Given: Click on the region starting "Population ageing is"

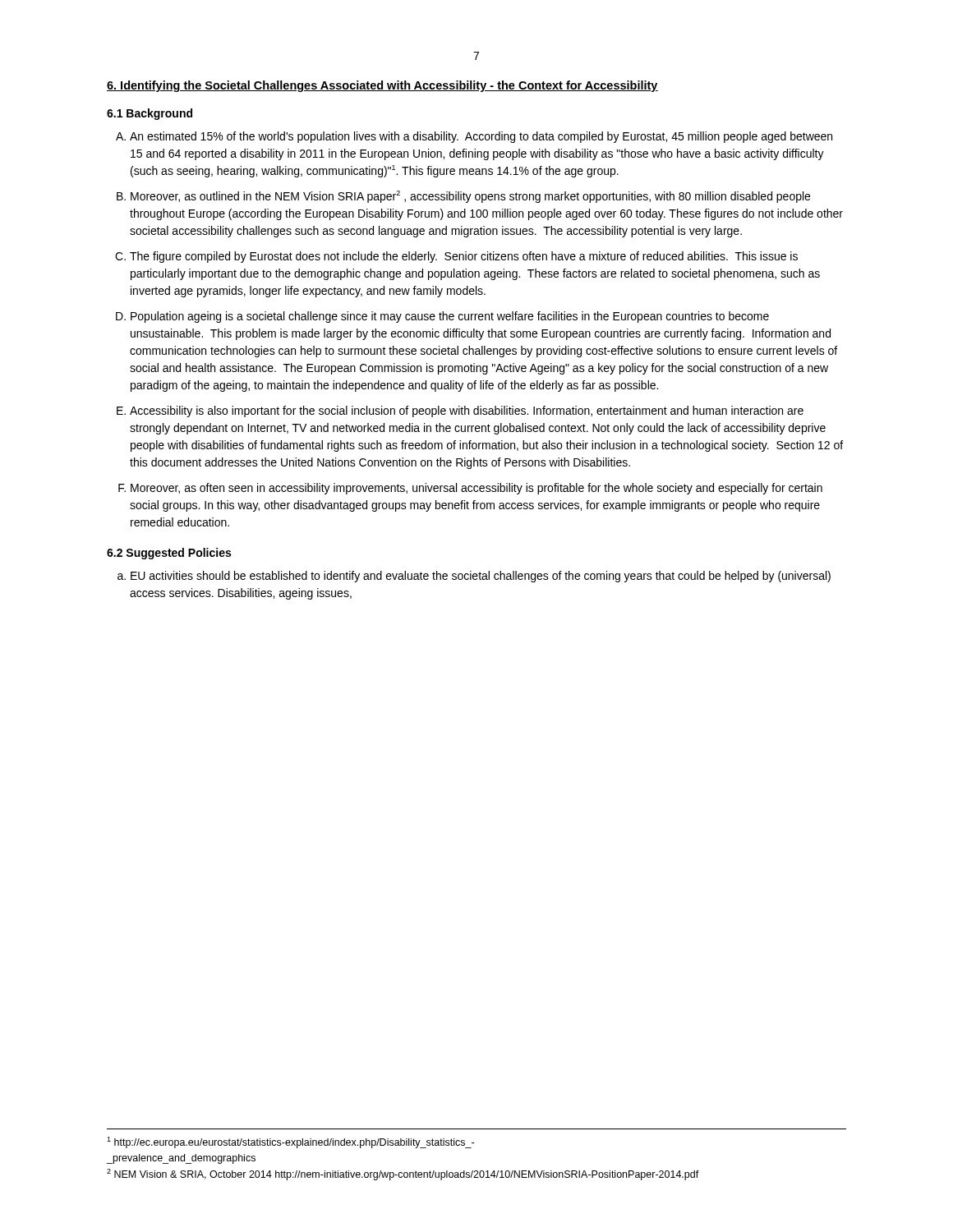Looking at the screenshot, I should click(484, 351).
